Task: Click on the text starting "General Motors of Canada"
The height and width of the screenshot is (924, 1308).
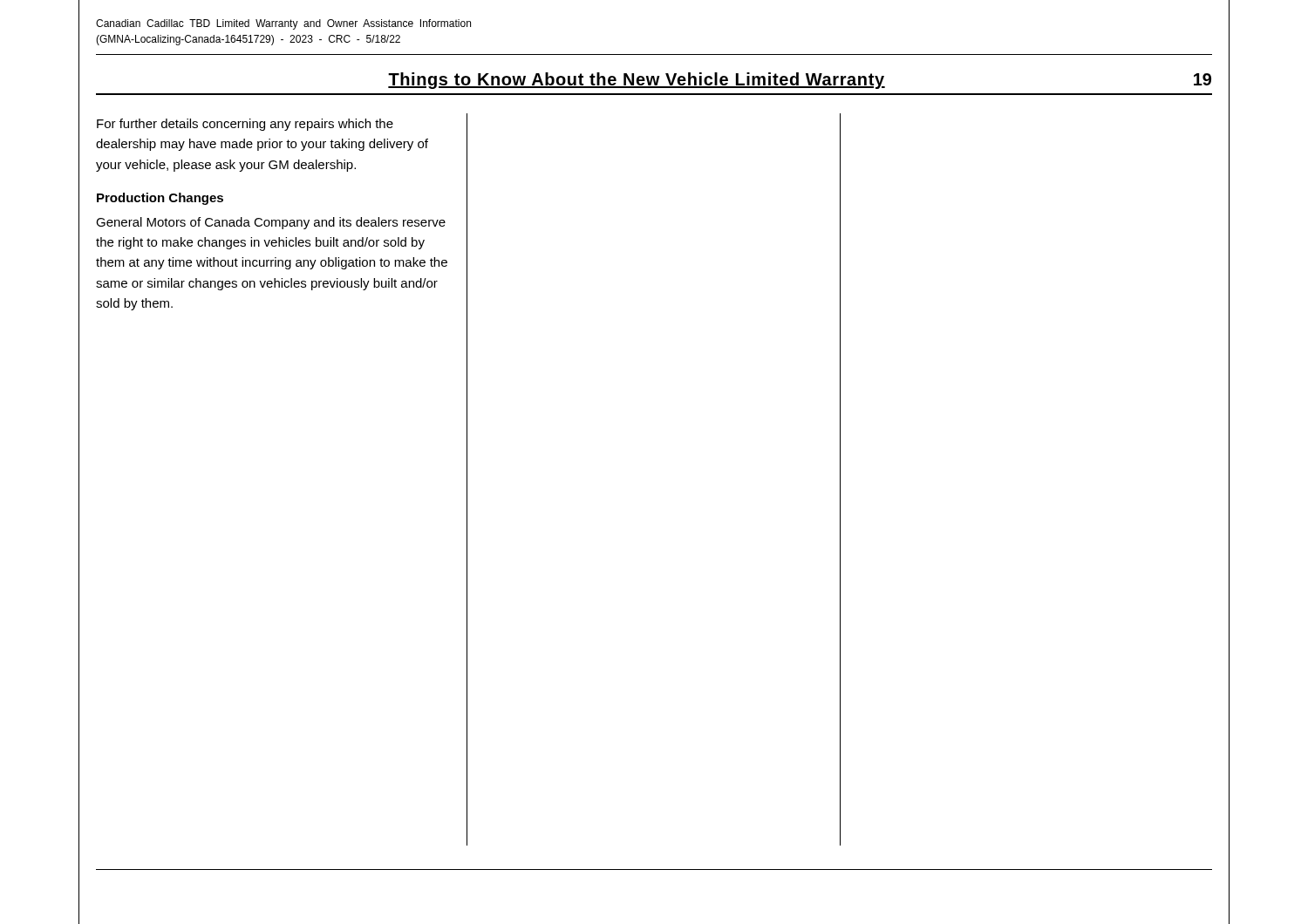Action: coord(272,262)
